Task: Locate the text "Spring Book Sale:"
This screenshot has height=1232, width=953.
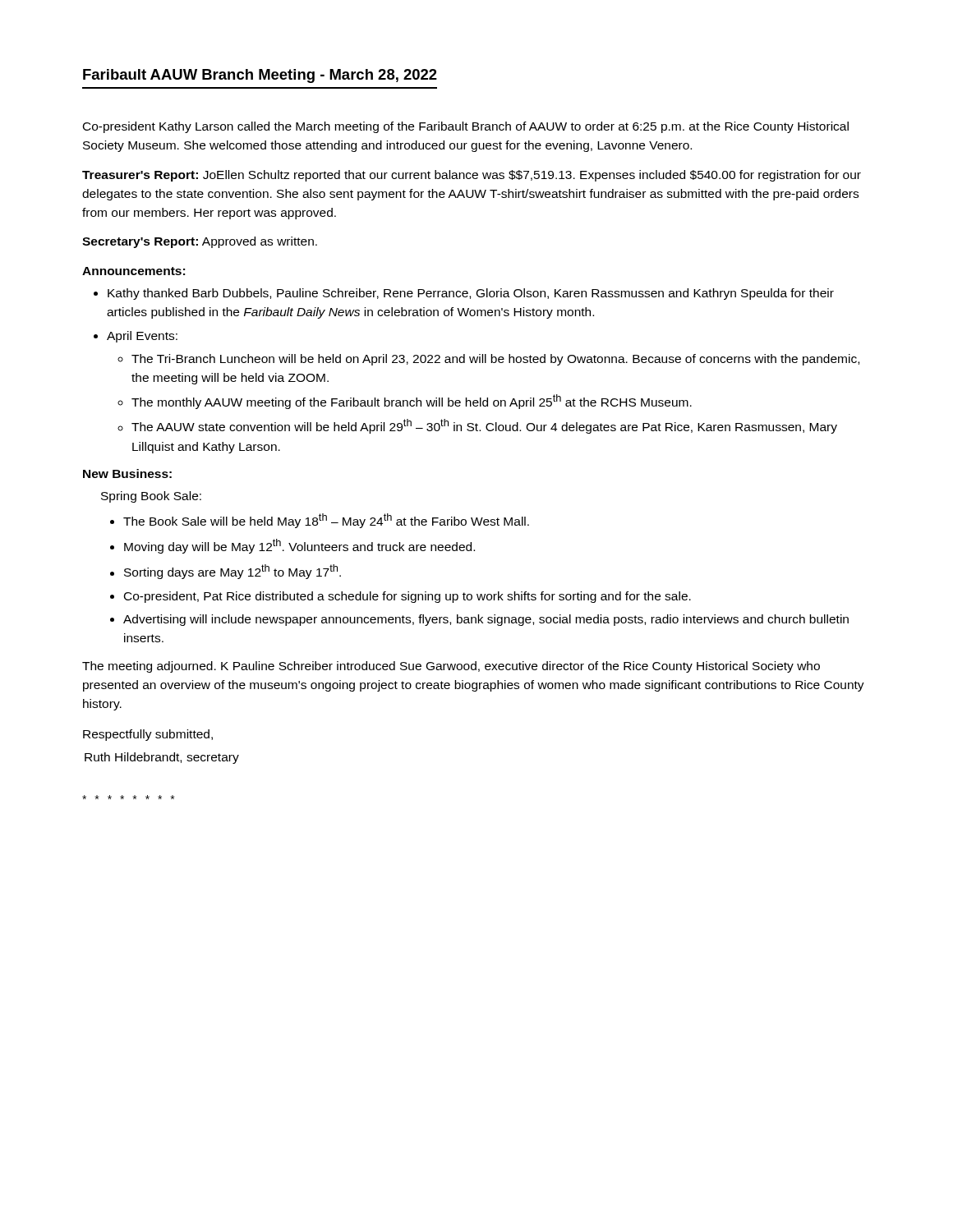Action: tap(151, 497)
